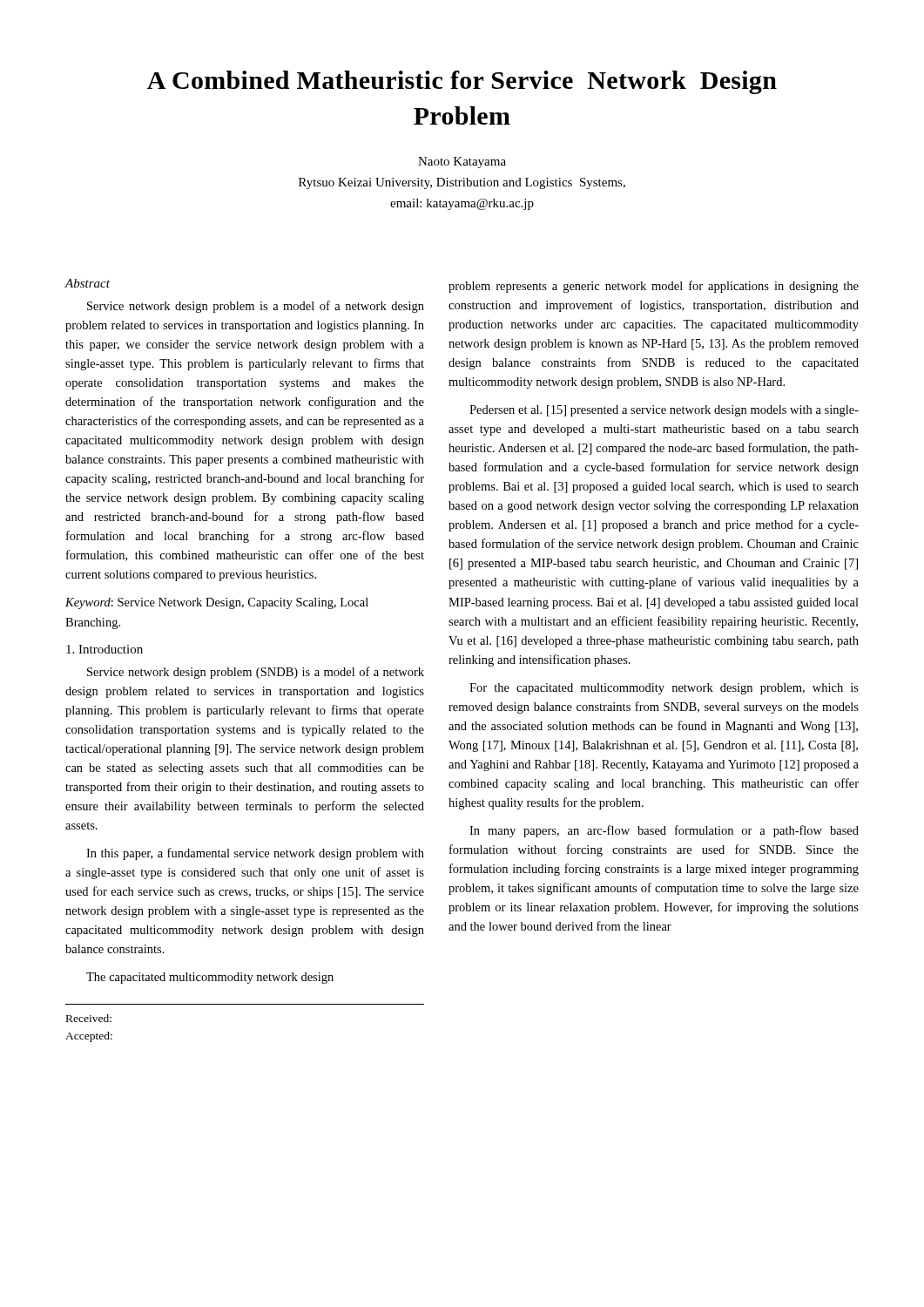Navigate to the text starting "In many papers, an arc-flow based formulation or"

point(654,878)
